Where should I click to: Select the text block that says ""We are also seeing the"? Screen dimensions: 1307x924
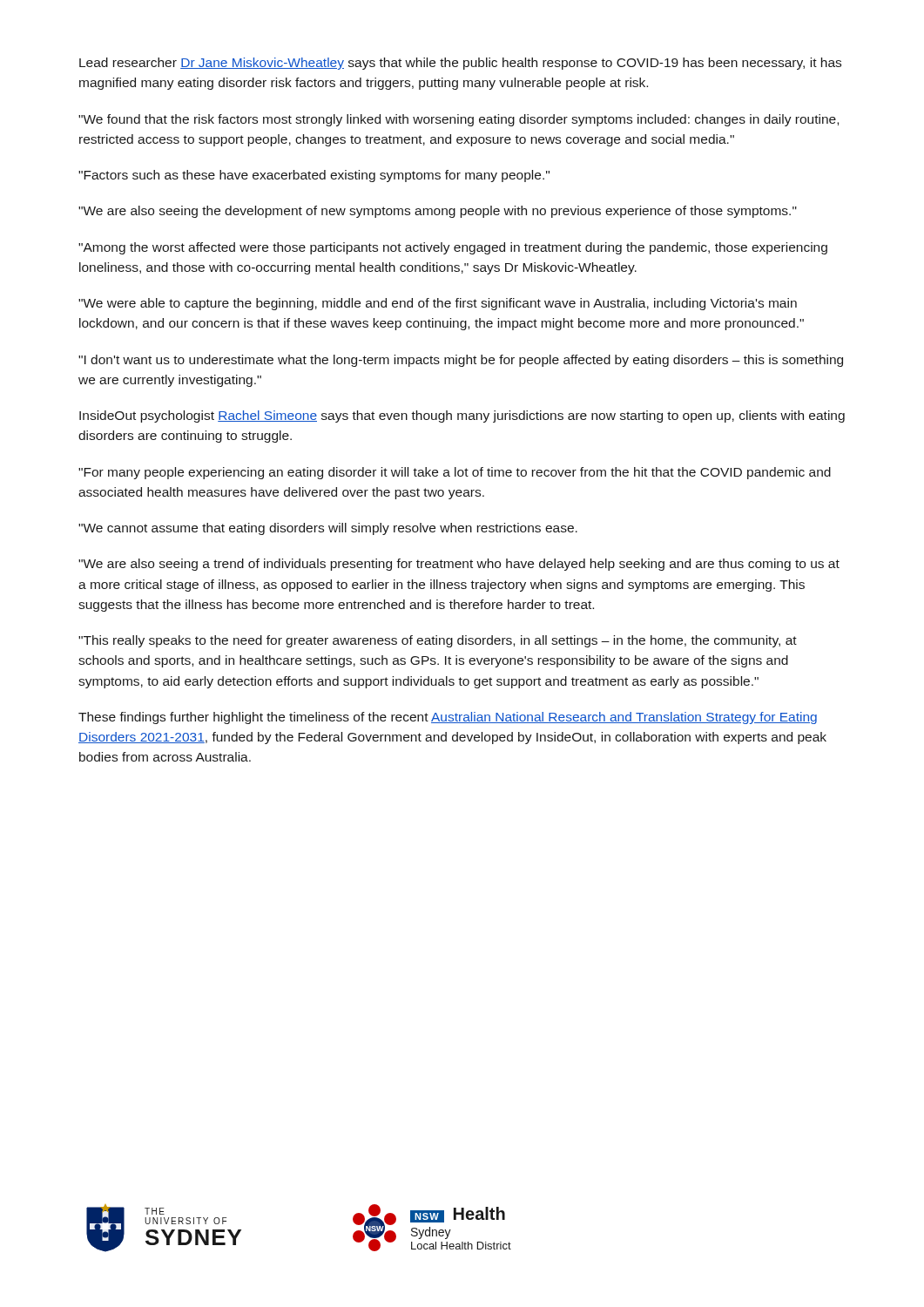pyautogui.click(x=438, y=211)
